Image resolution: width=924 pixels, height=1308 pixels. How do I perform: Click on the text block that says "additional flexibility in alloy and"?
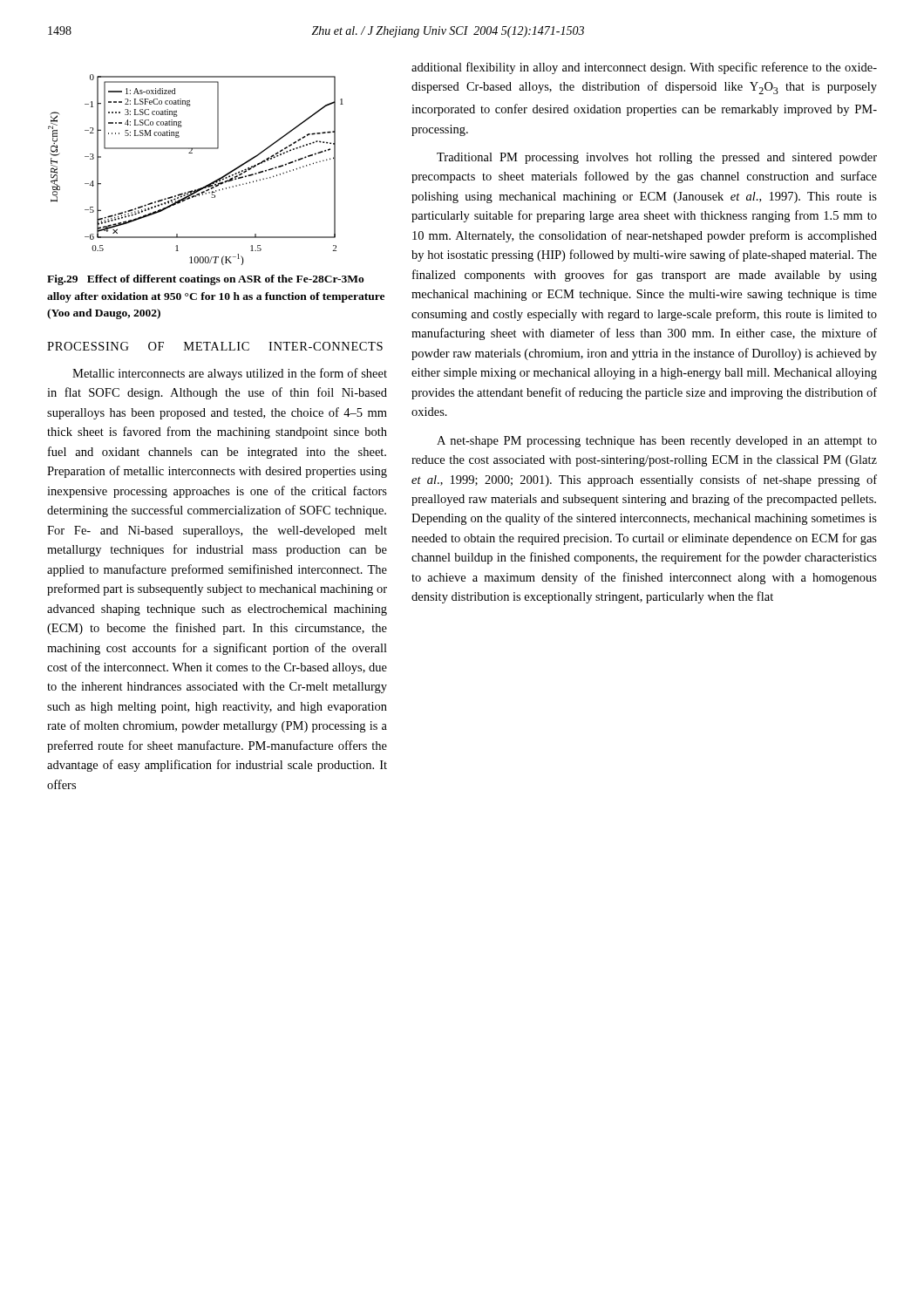[644, 332]
